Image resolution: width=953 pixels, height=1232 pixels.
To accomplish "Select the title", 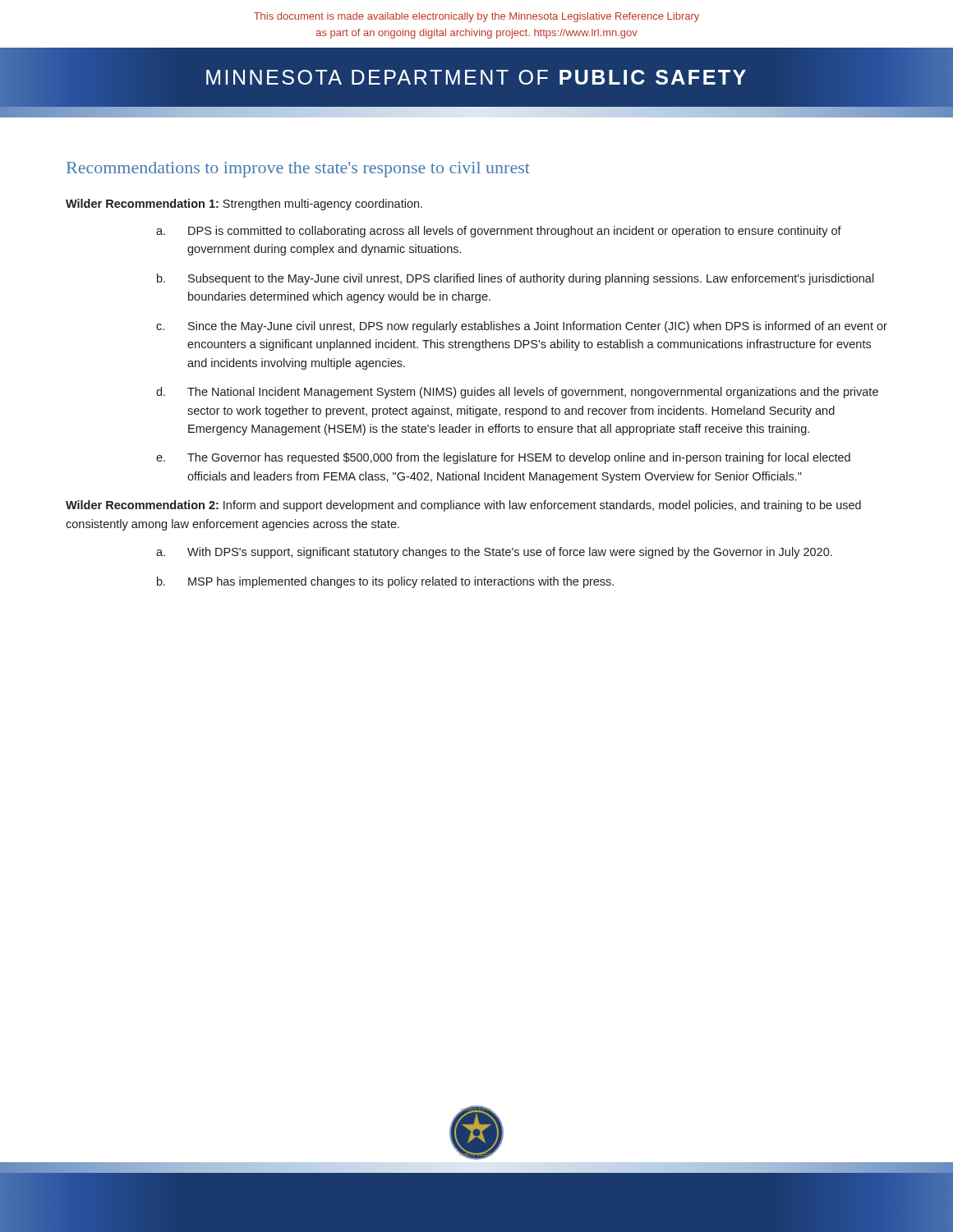I will click(x=476, y=77).
